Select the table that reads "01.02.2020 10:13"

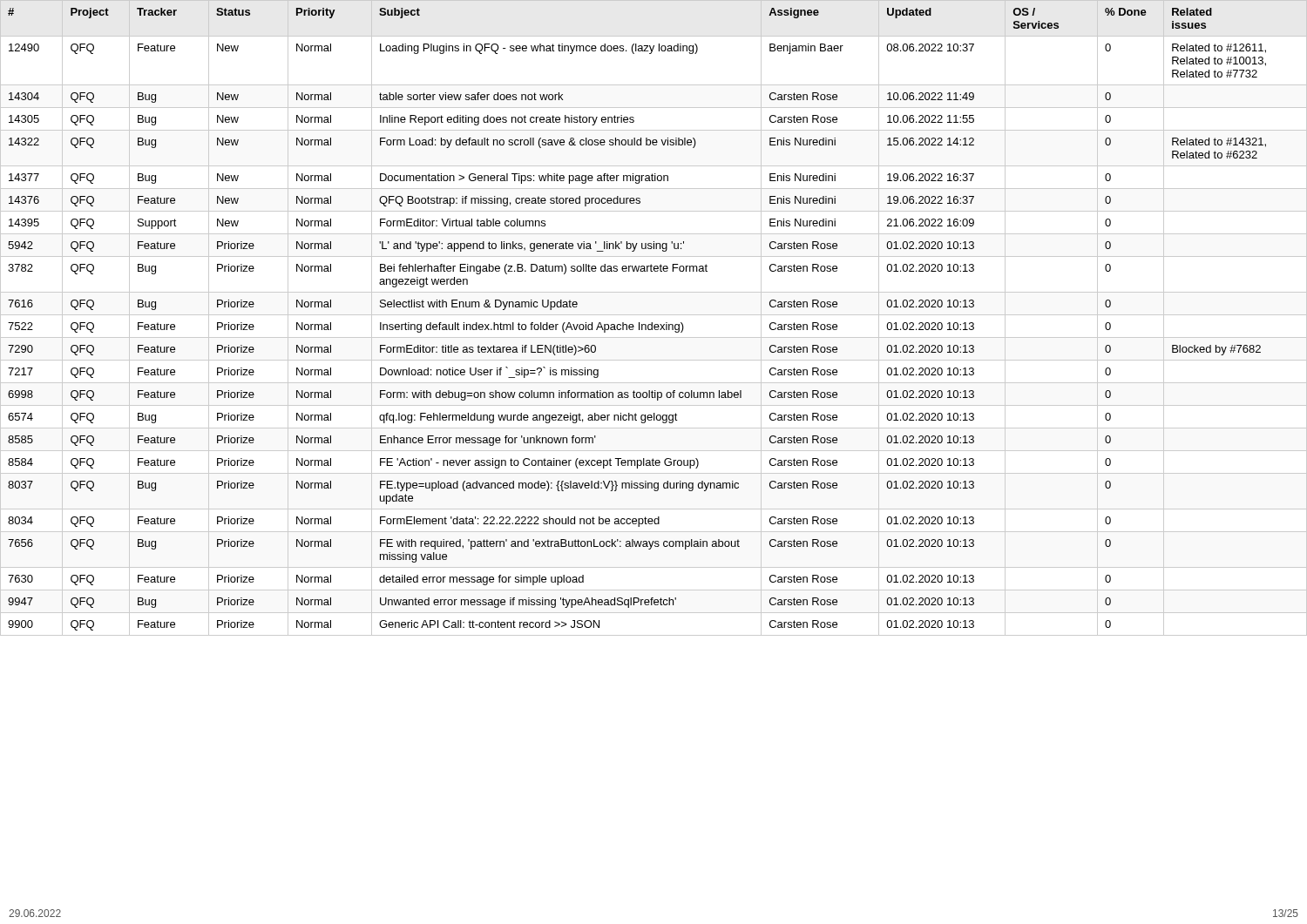tap(654, 451)
